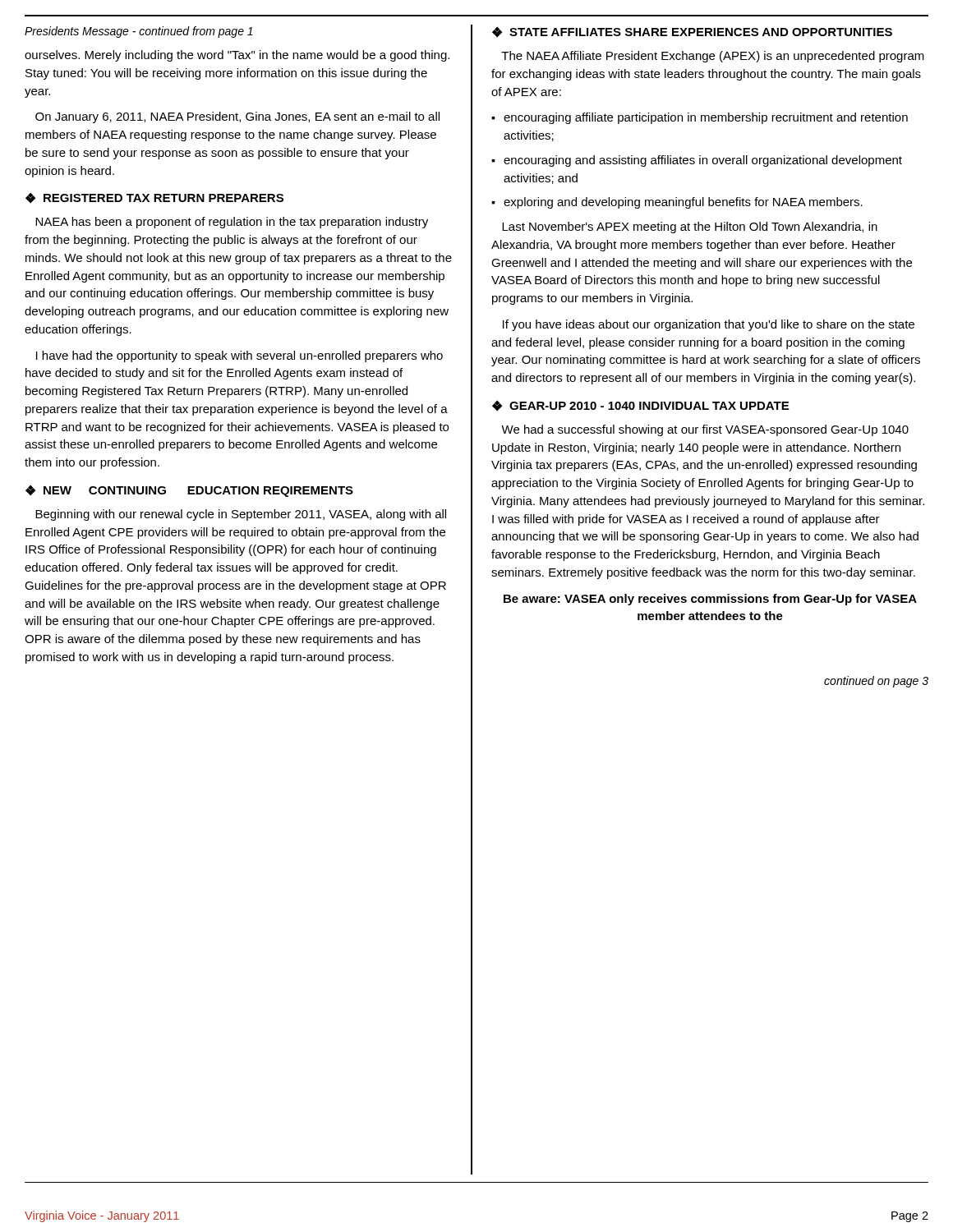953x1232 pixels.
Task: Point to the region starting "encouraging affiliate participation in membership"
Action: [706, 126]
